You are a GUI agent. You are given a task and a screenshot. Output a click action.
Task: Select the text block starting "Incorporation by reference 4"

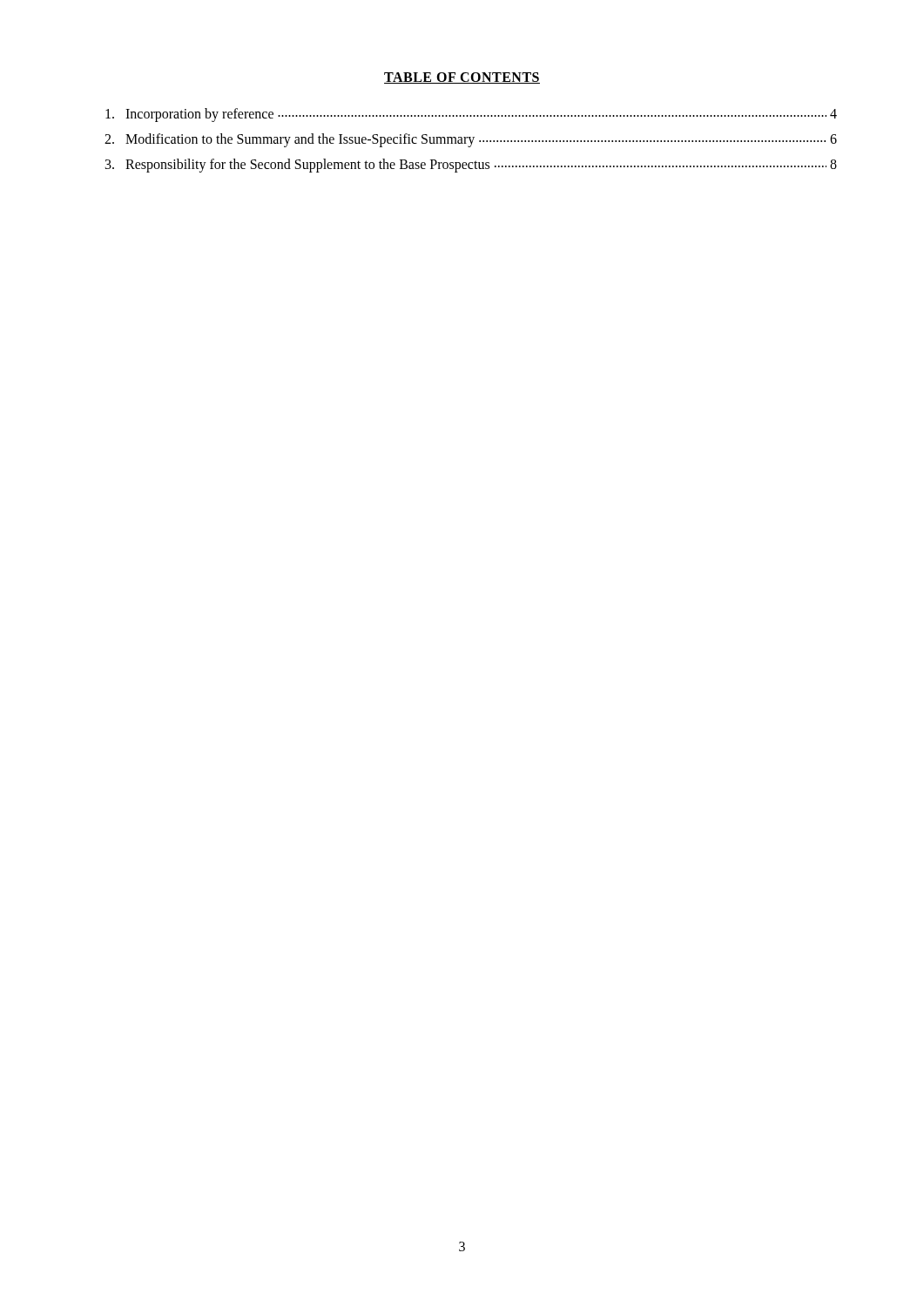click(x=462, y=114)
